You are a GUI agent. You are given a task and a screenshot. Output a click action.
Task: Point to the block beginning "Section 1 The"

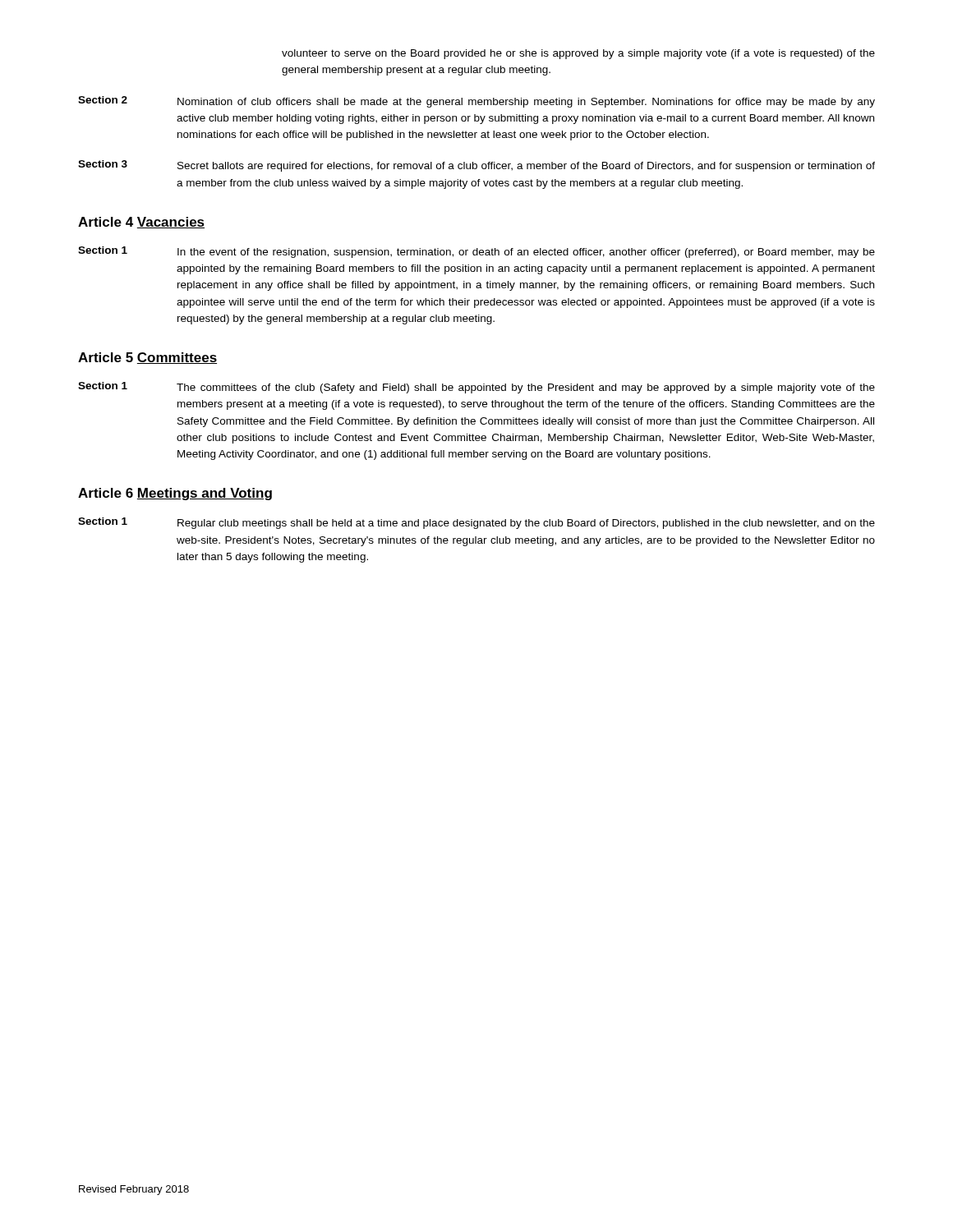(476, 421)
